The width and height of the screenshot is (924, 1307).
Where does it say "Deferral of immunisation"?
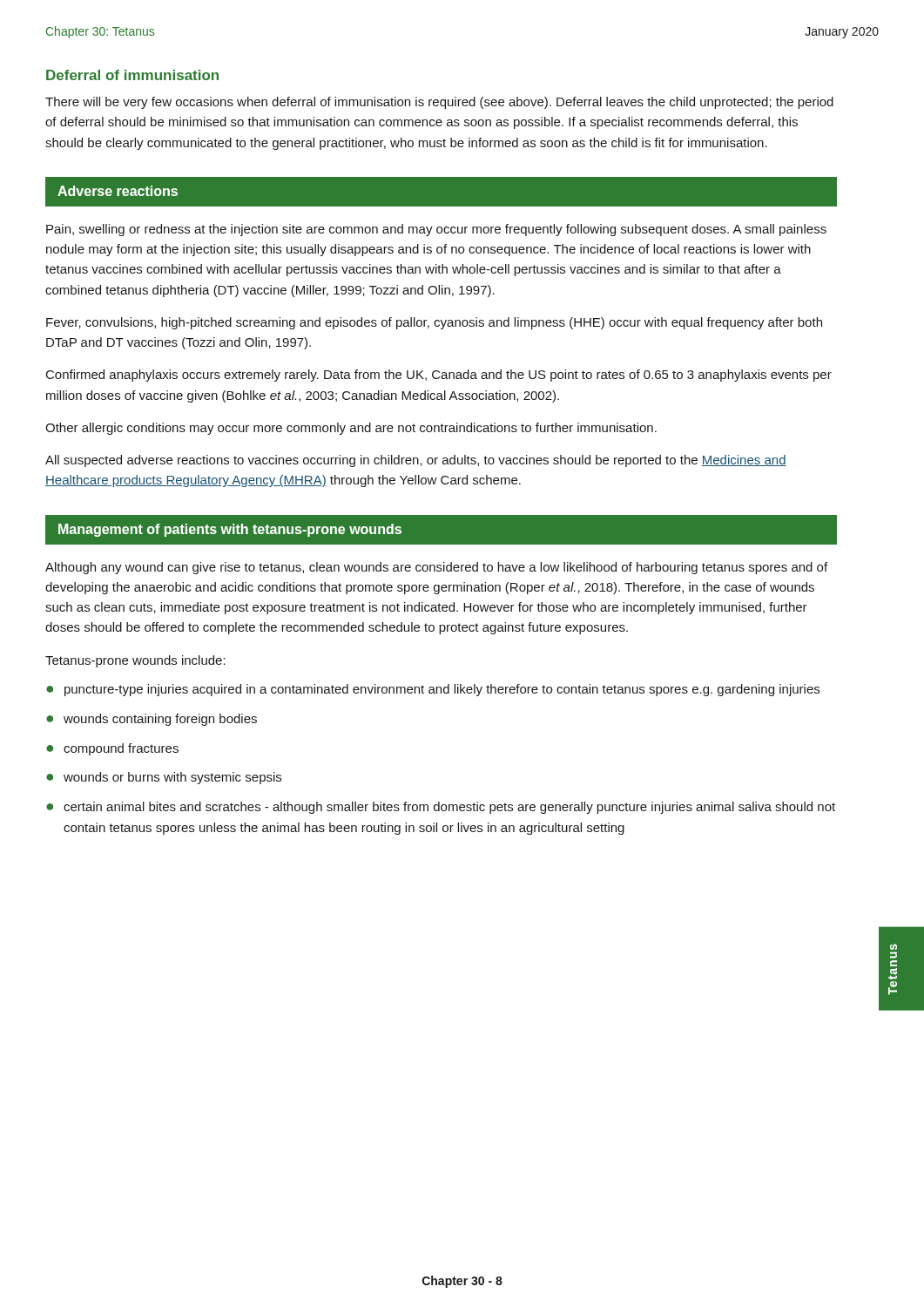pyautogui.click(x=133, y=75)
